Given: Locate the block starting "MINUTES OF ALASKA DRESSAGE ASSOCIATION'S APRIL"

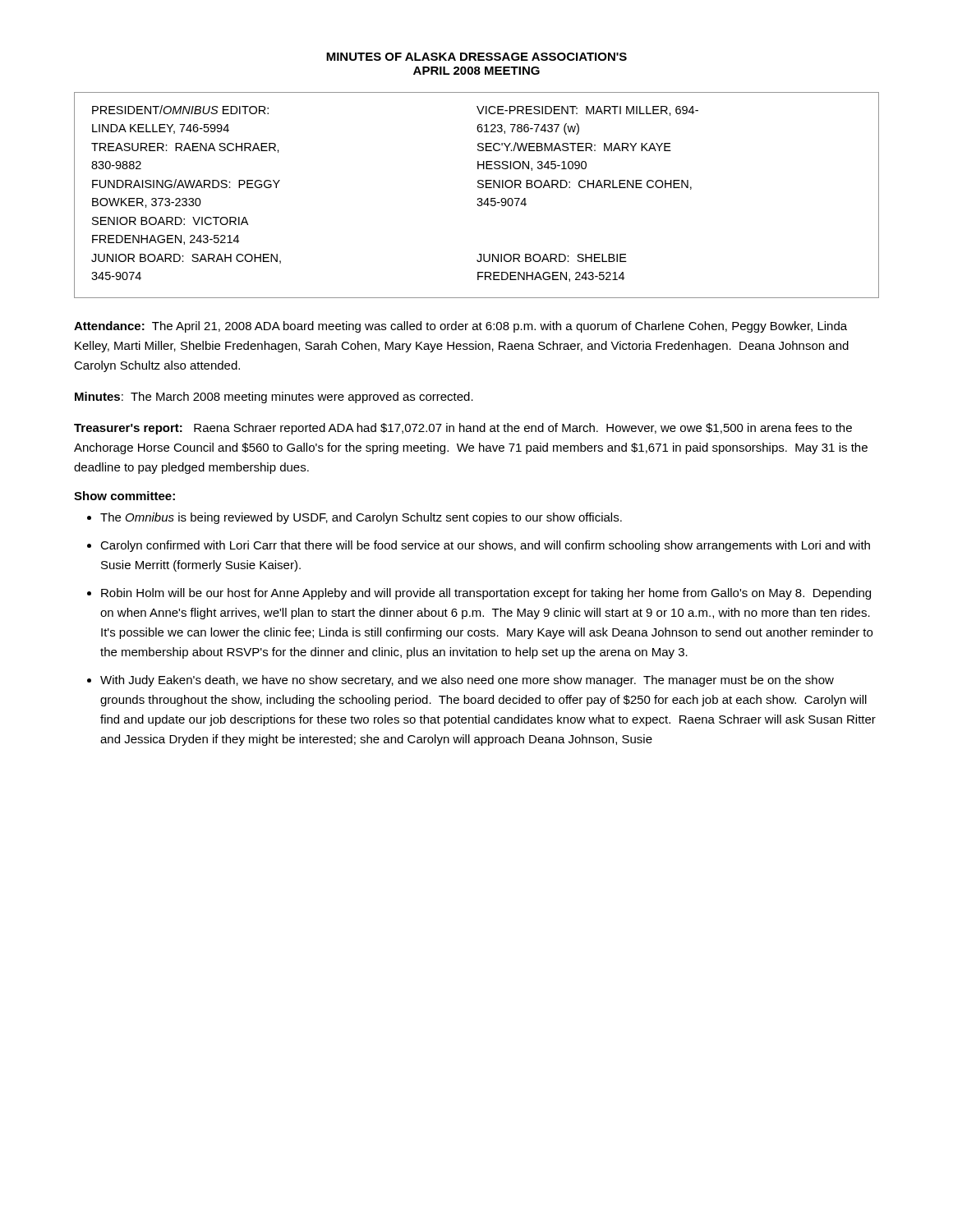Looking at the screenshot, I should click(476, 63).
